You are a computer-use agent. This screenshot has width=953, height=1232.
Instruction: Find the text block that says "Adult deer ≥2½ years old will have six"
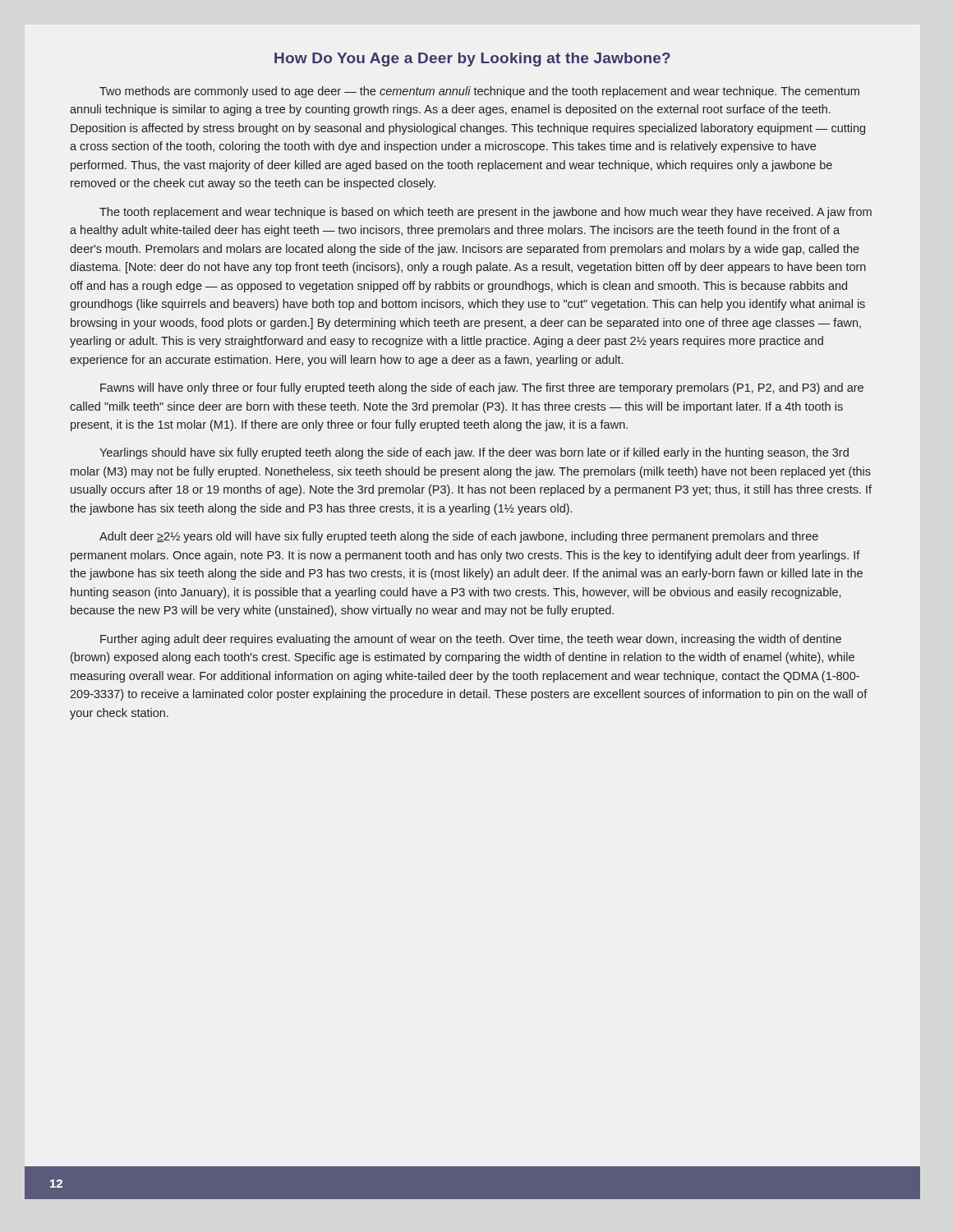click(x=466, y=573)
